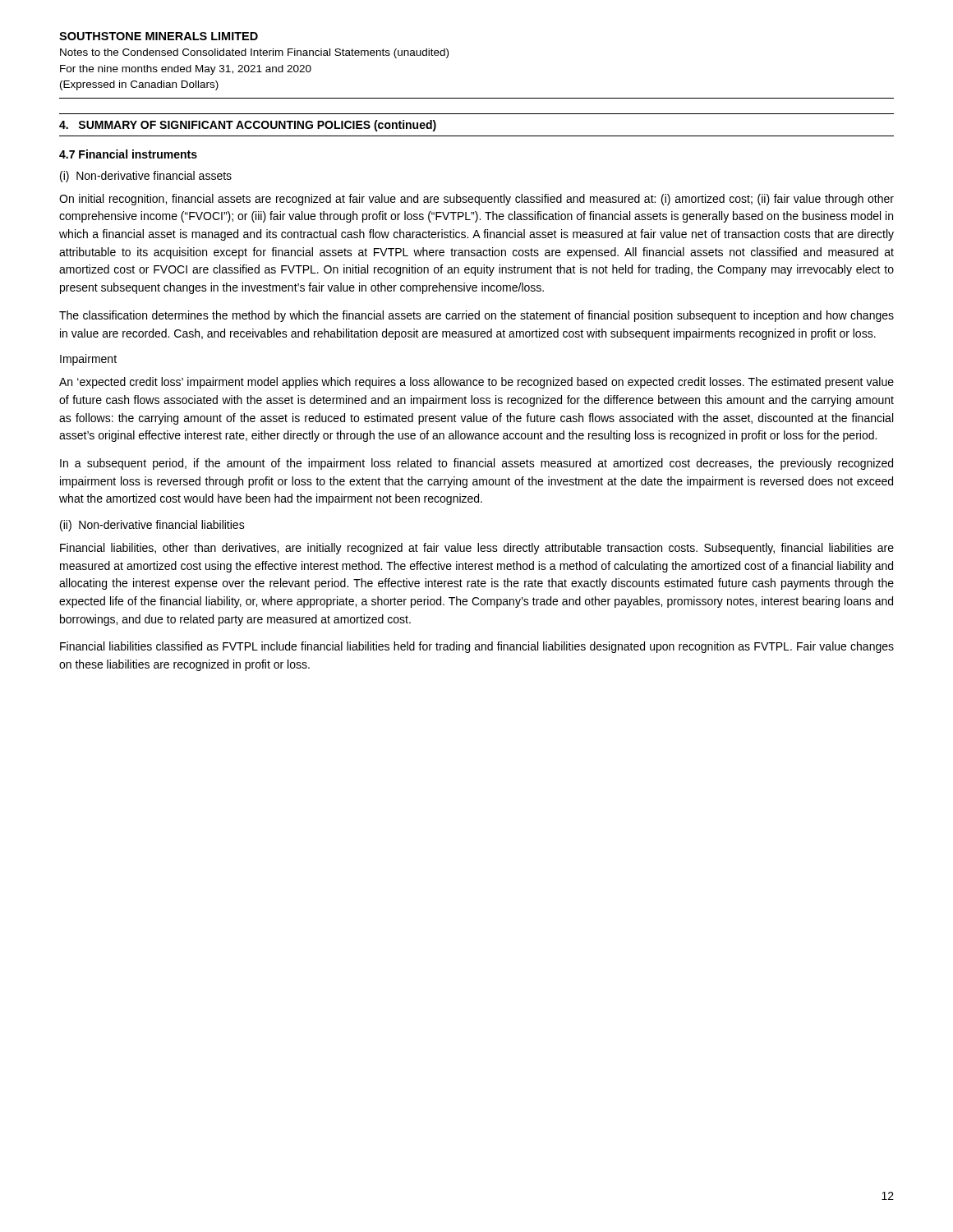953x1232 pixels.
Task: Find the block on this page that starts "On initial recognition, financial assets are recognized"
Action: coord(476,244)
